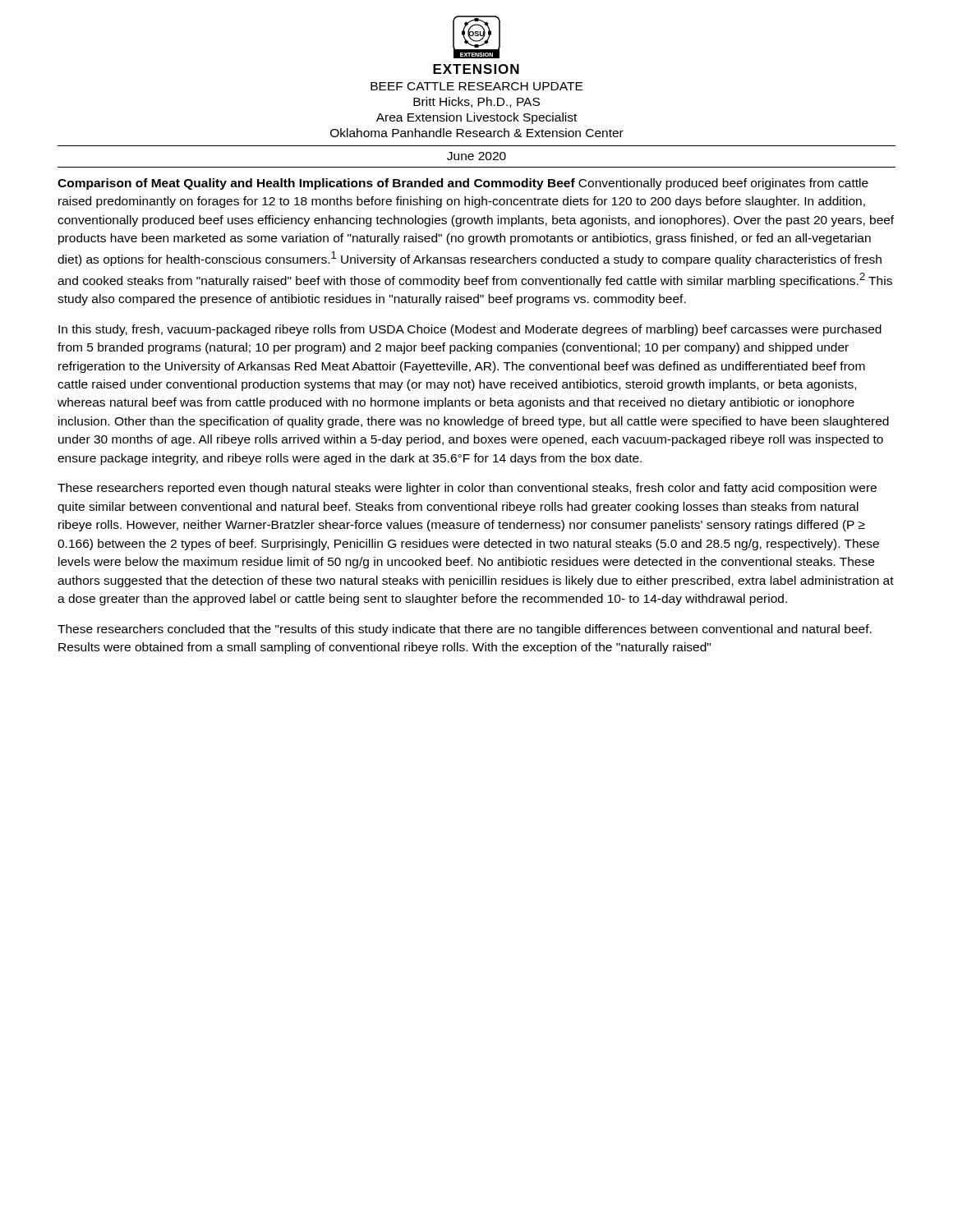Find "June 2020" on this page
Screen dimensions: 1232x953
click(476, 156)
